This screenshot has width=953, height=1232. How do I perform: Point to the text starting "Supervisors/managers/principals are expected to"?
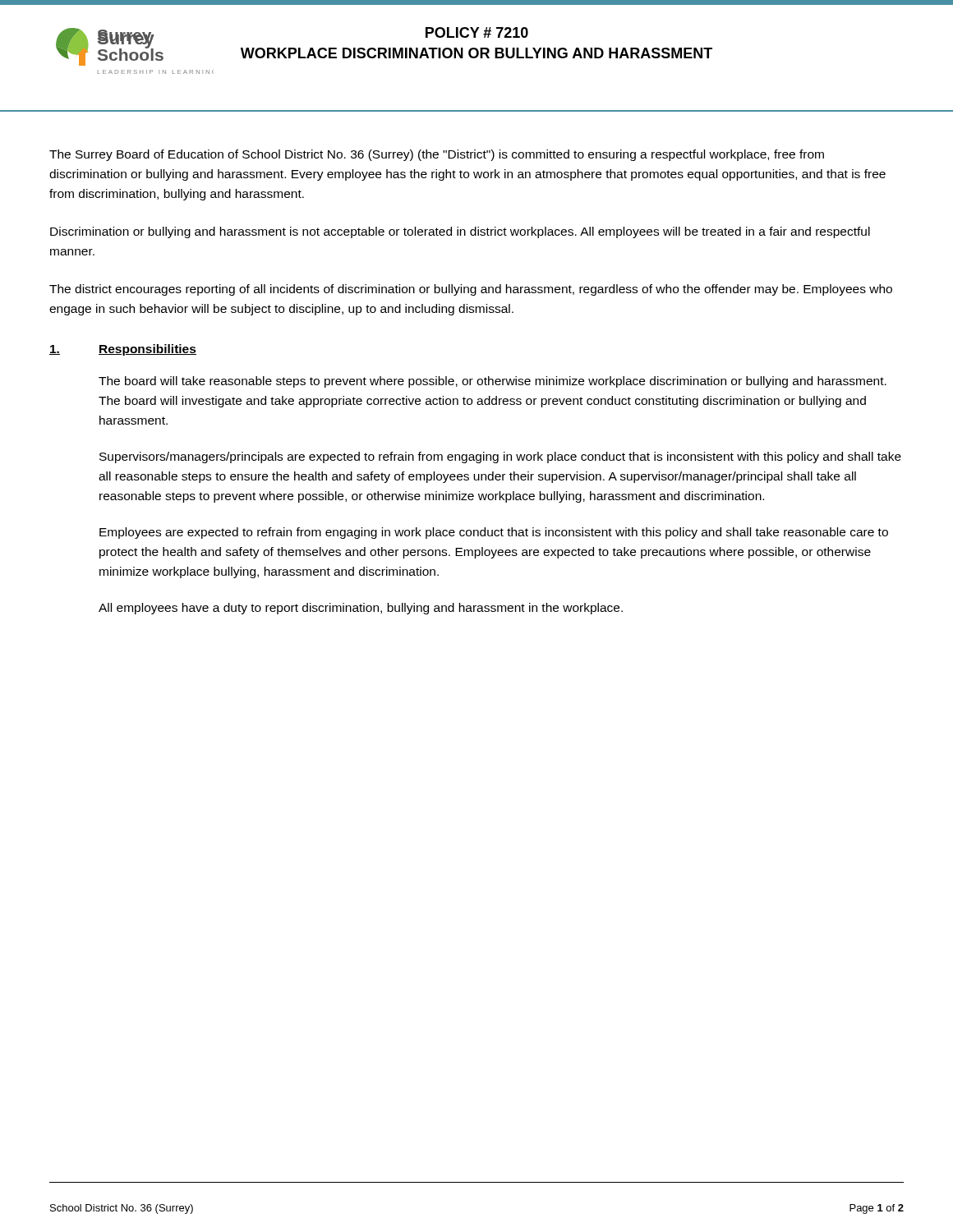(x=500, y=476)
